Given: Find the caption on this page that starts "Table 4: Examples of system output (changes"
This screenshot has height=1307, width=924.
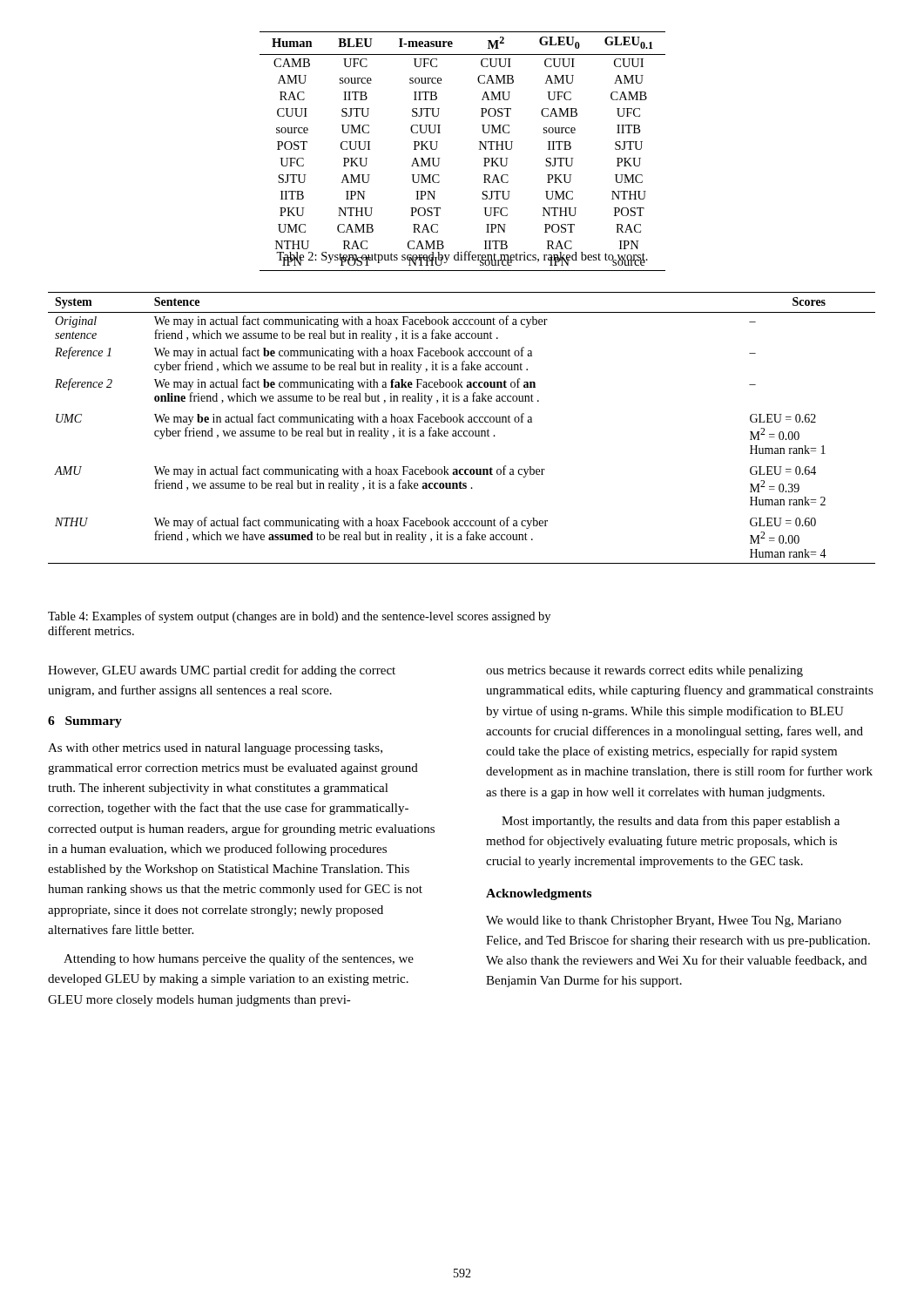Looking at the screenshot, I should click(299, 623).
